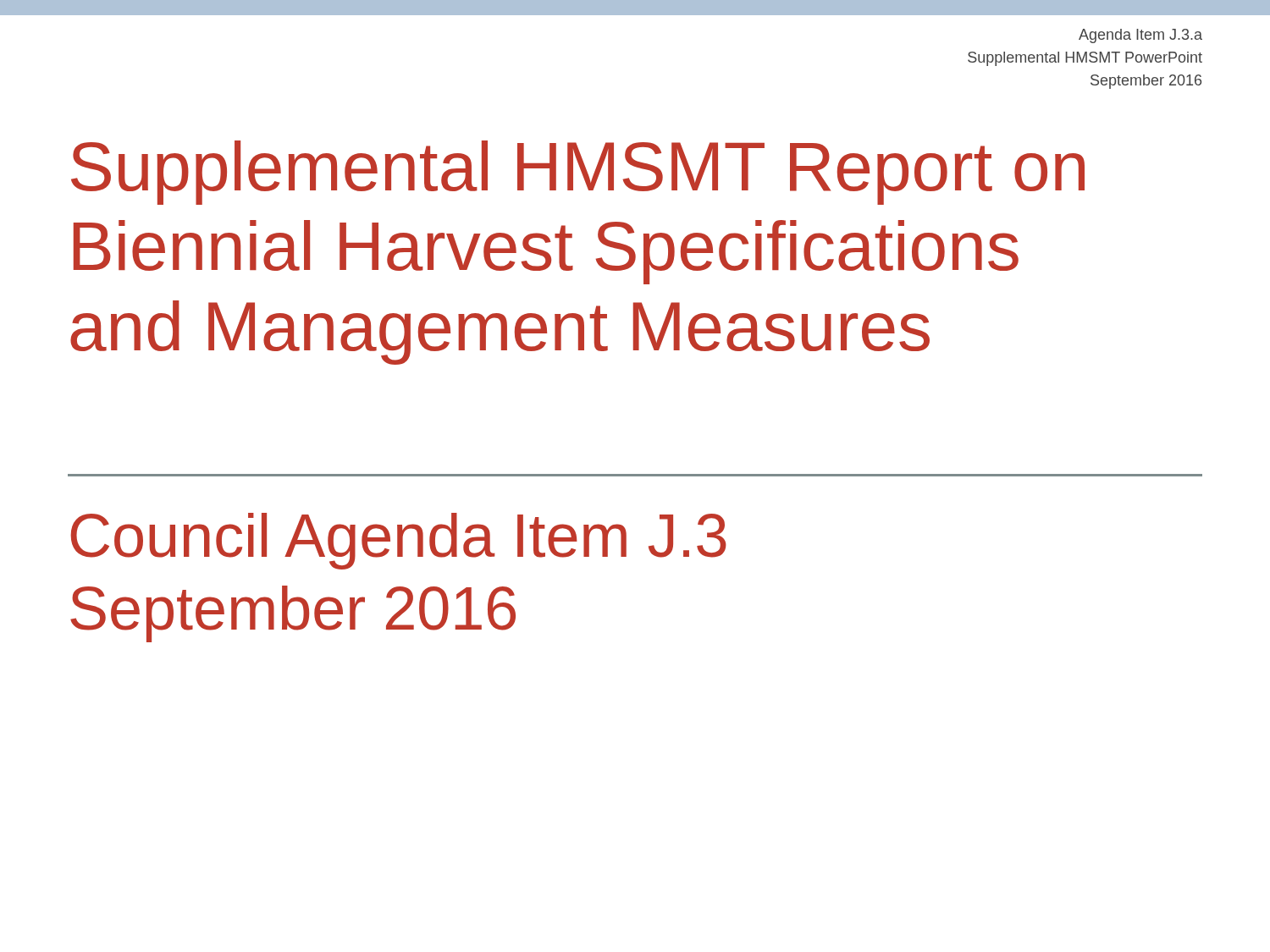Where is the passage that starts "Council Agenda Item J.3 September"?
This screenshot has height=952, width=1270.
(x=398, y=572)
